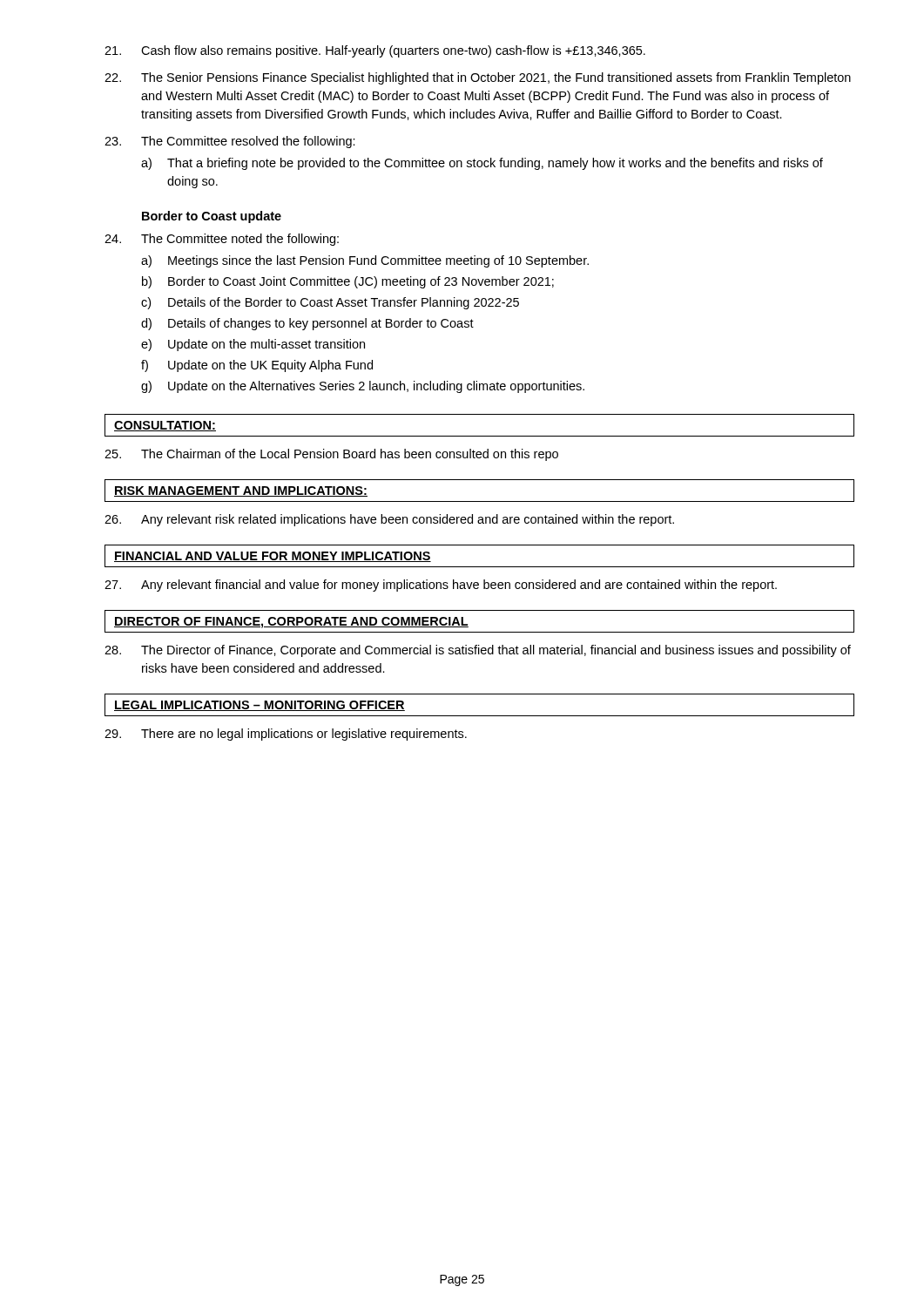Select the text block that says "Any relevant financial and"
Screen dimensions: 1307x924
pos(479,585)
